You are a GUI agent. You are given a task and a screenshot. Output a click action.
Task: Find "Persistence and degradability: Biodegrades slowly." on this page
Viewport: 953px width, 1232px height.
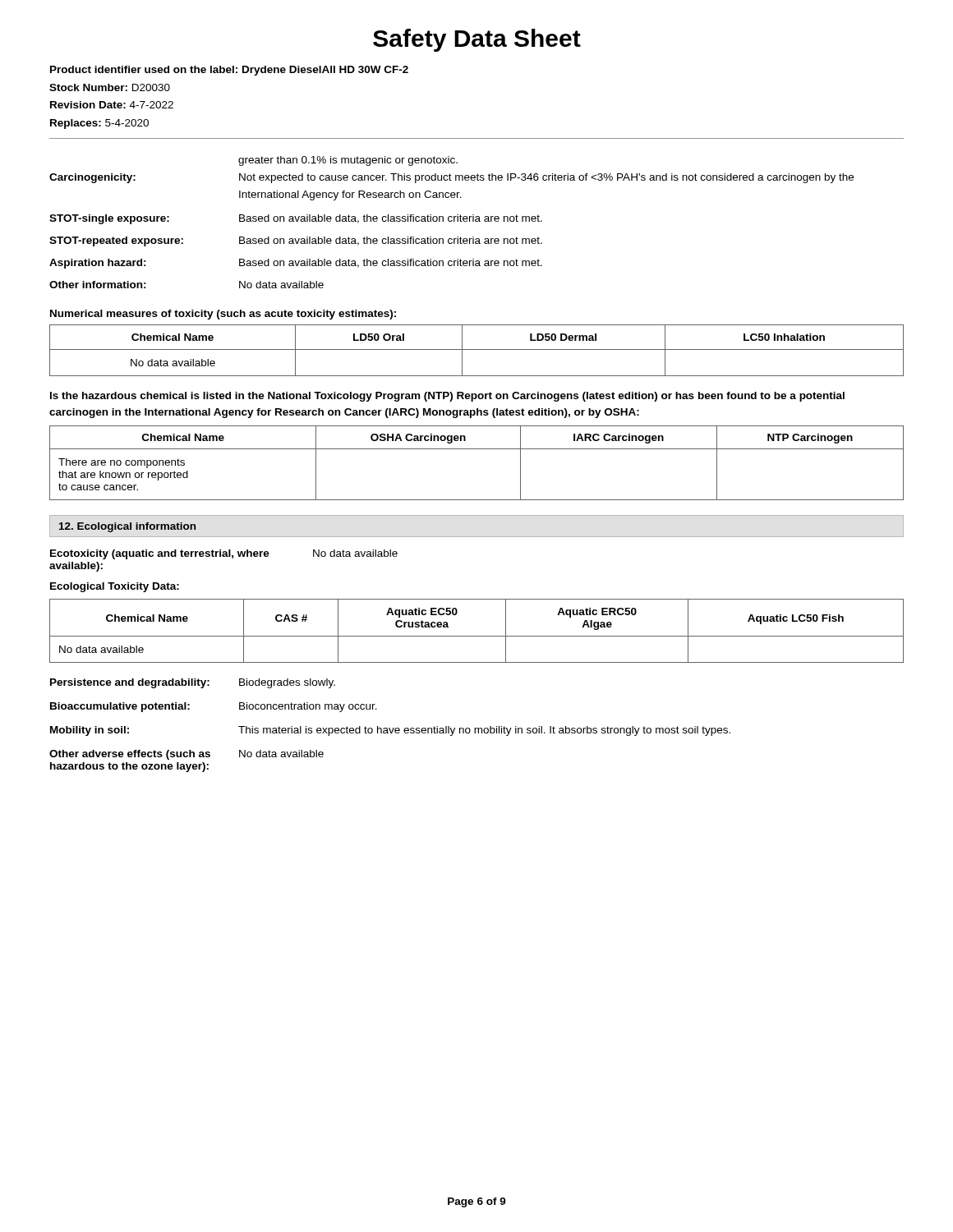[193, 683]
